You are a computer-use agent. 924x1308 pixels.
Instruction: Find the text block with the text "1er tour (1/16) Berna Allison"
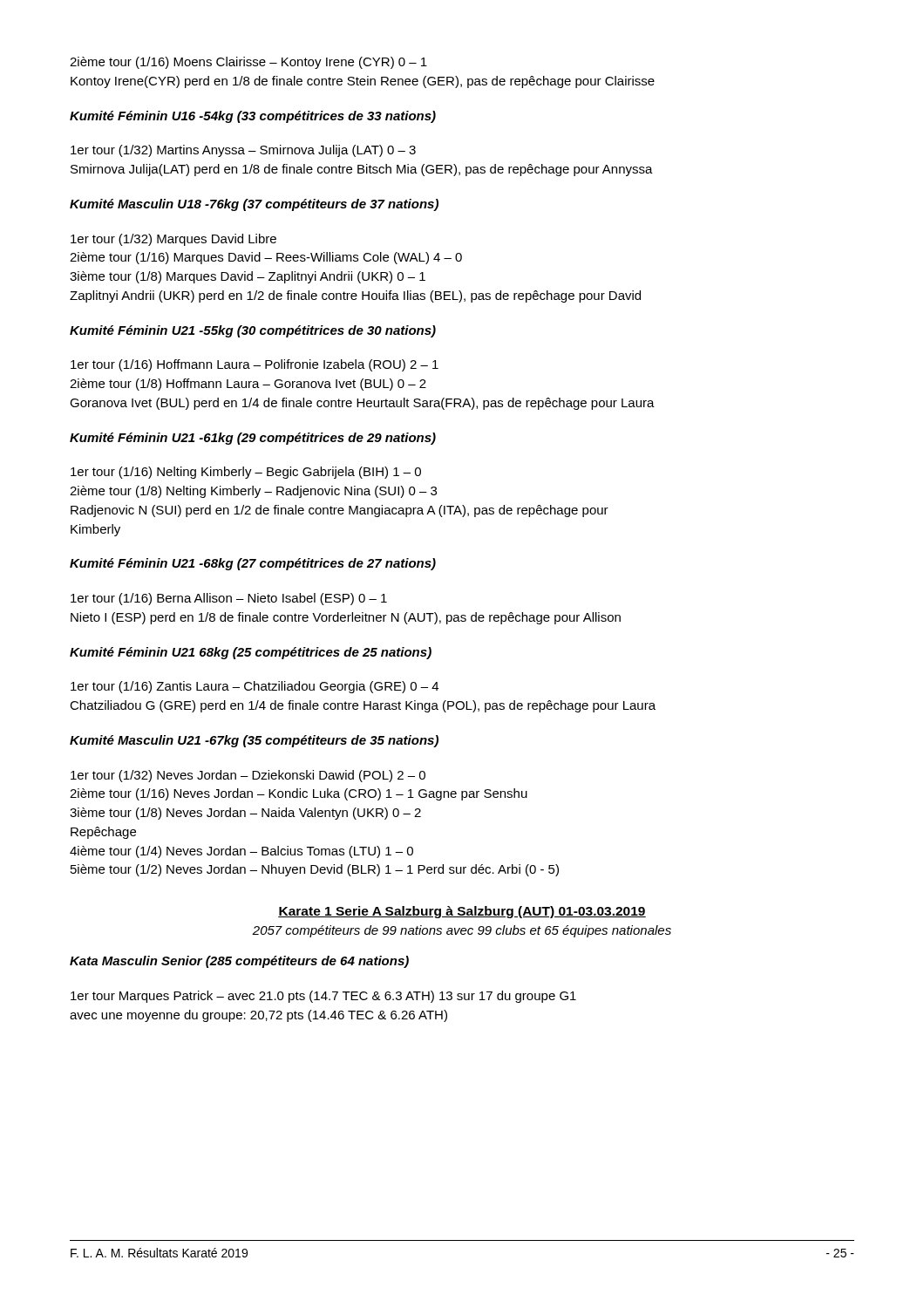(x=462, y=608)
